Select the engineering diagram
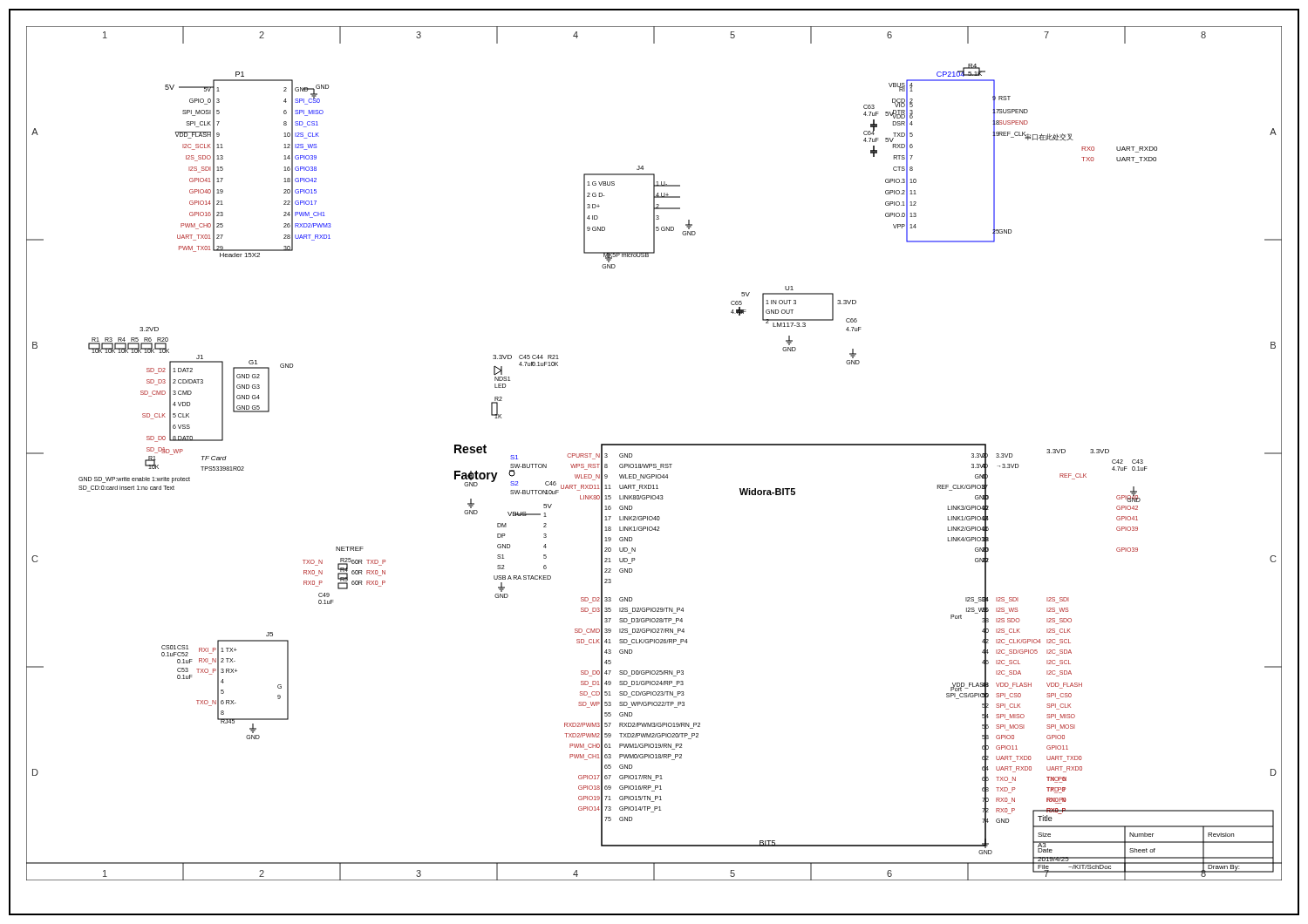This screenshot has height=924, width=1308. point(654,453)
